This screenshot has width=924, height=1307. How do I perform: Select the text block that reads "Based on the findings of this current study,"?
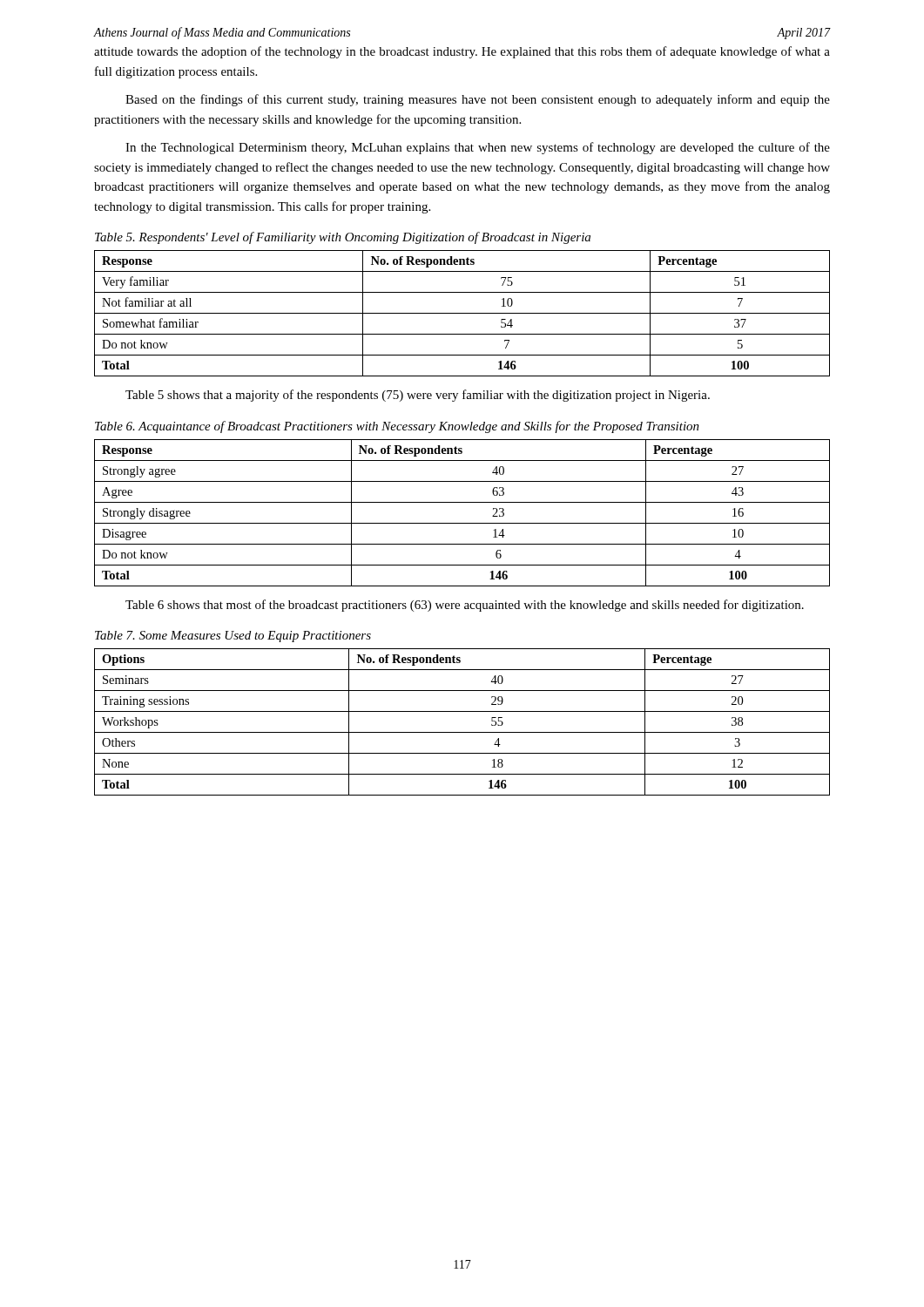coord(462,109)
